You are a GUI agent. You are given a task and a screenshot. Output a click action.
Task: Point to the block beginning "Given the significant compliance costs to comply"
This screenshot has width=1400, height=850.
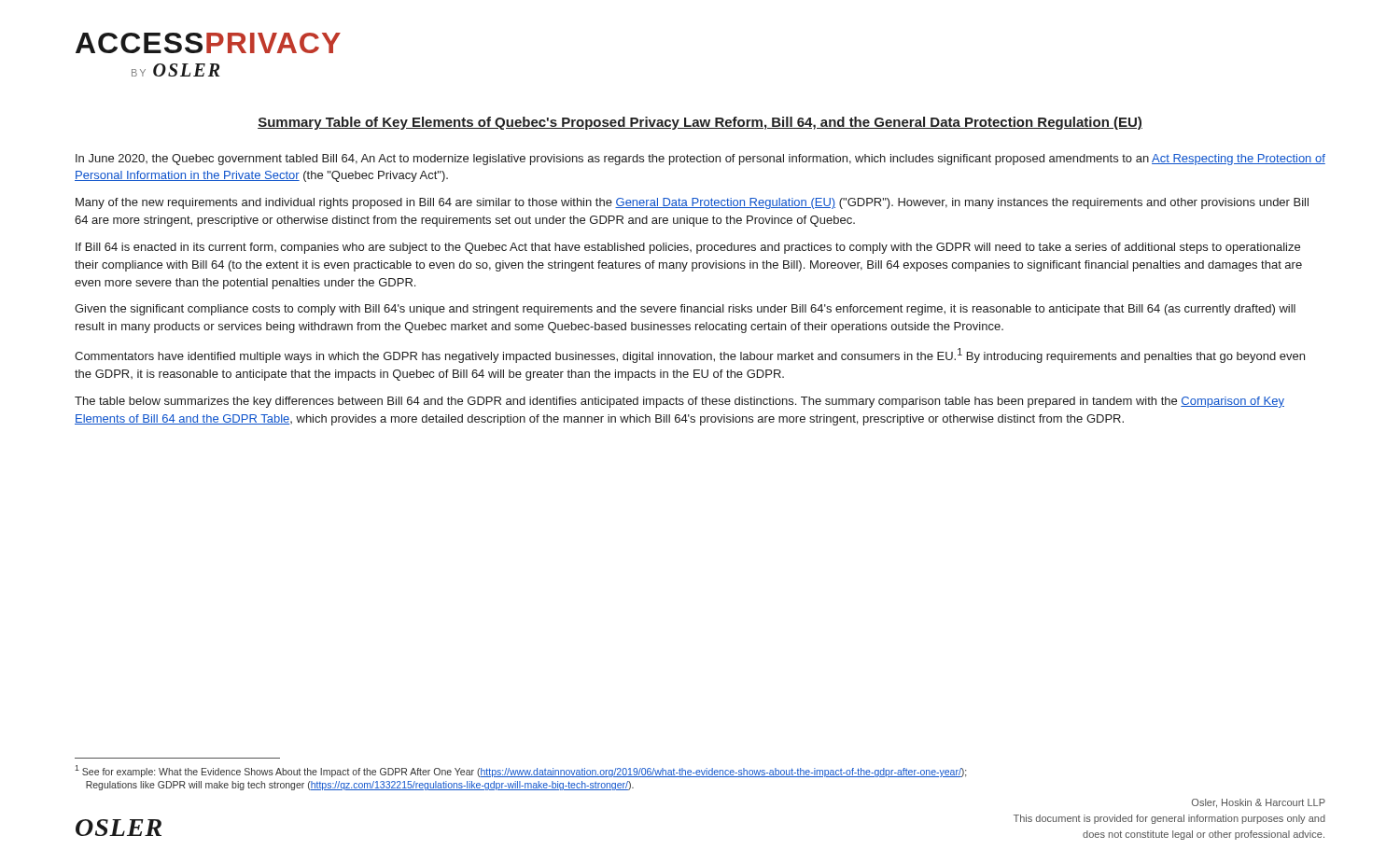pos(685,318)
